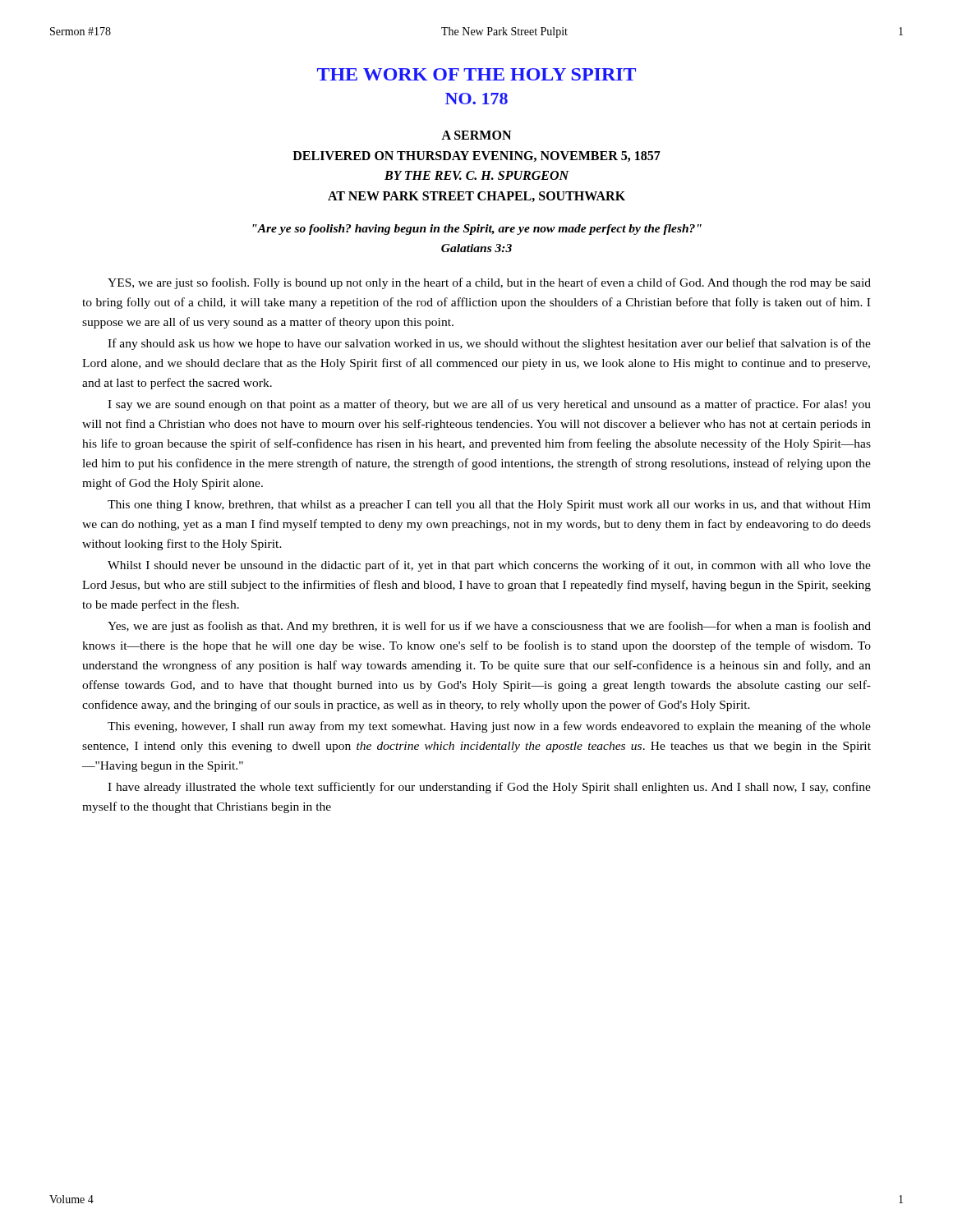Point to the block starting "If any should ask us how"

point(476,363)
